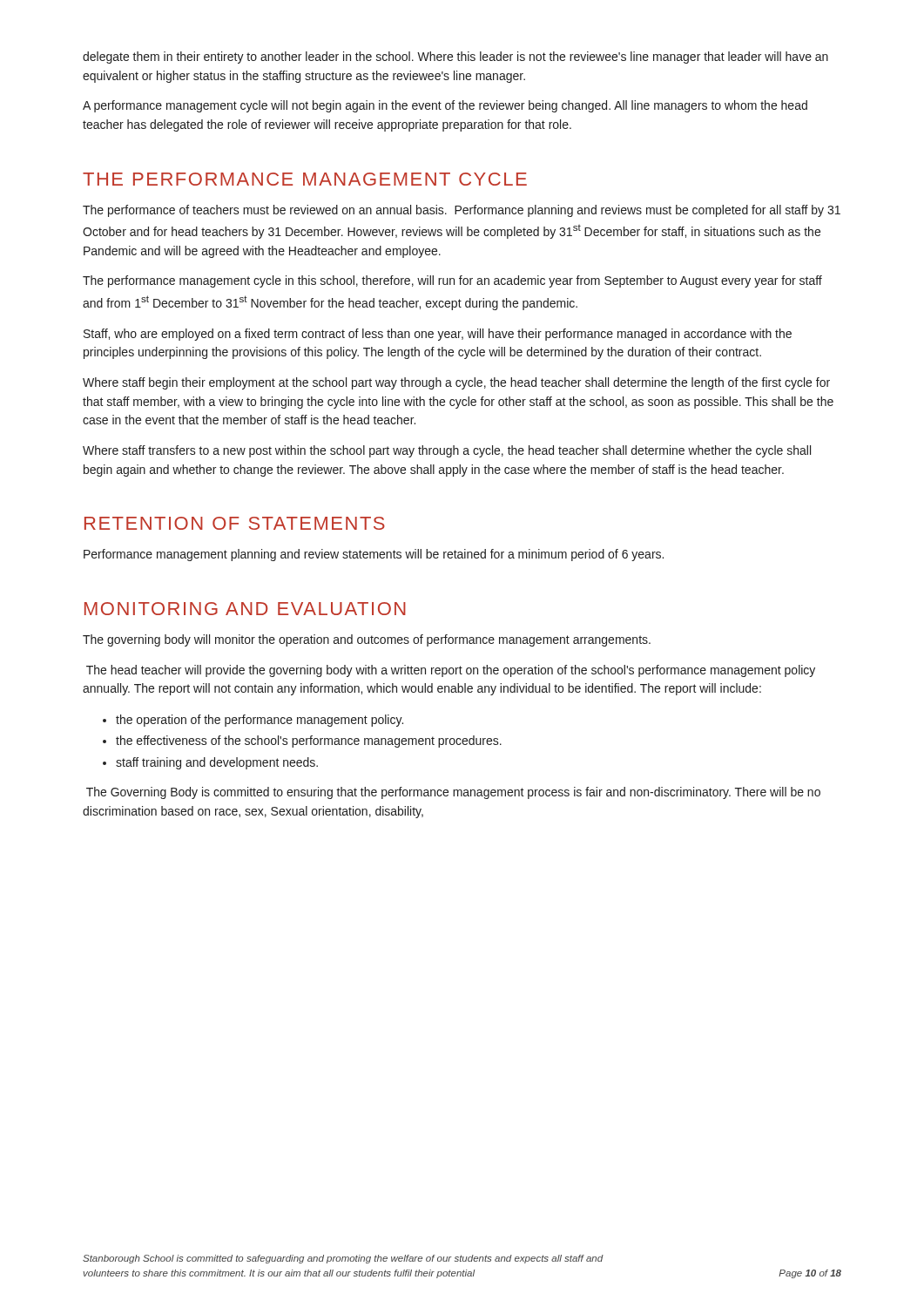Click on the block starting "staff training and development needs."

(217, 762)
